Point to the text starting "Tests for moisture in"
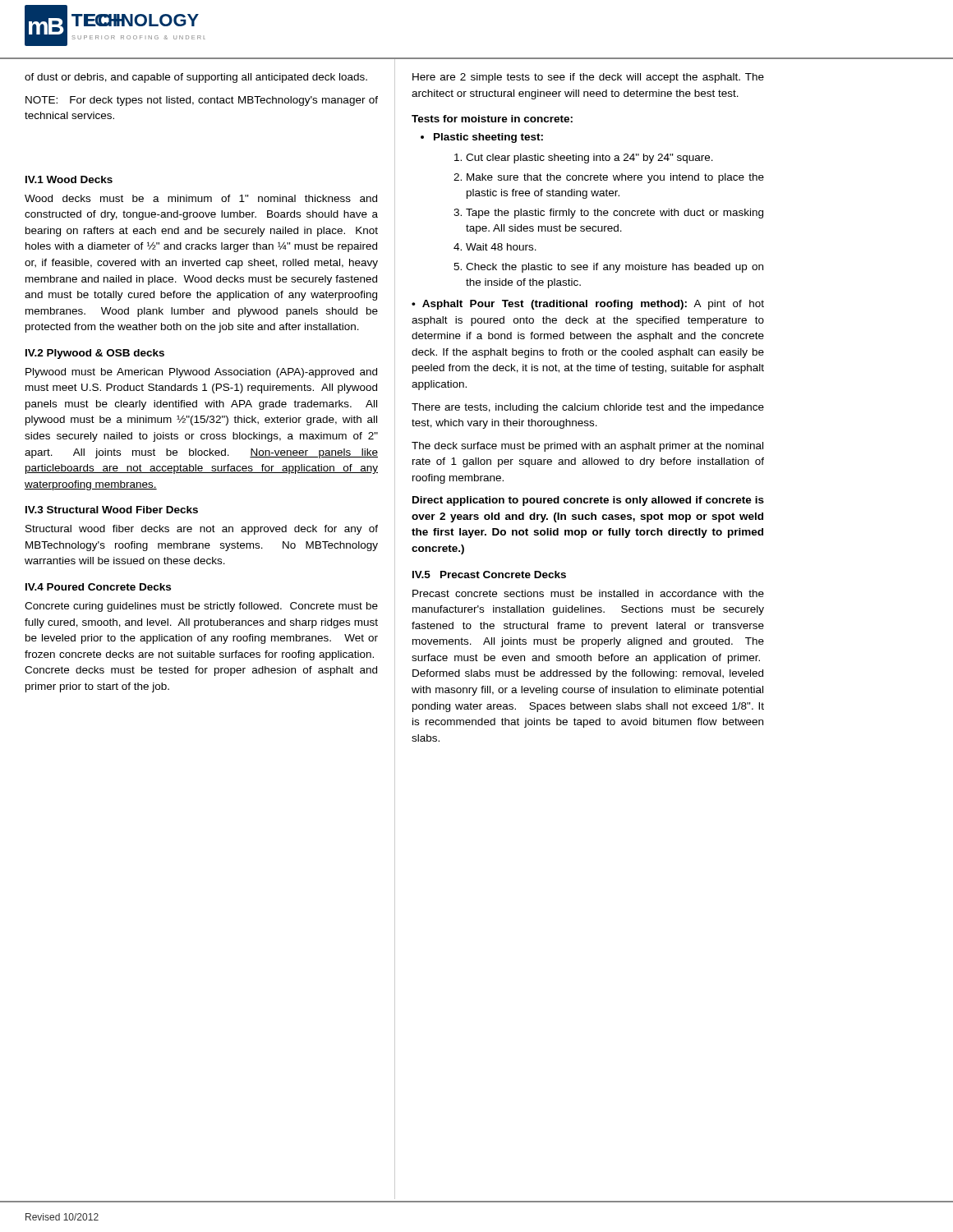This screenshot has width=953, height=1232. tap(493, 119)
